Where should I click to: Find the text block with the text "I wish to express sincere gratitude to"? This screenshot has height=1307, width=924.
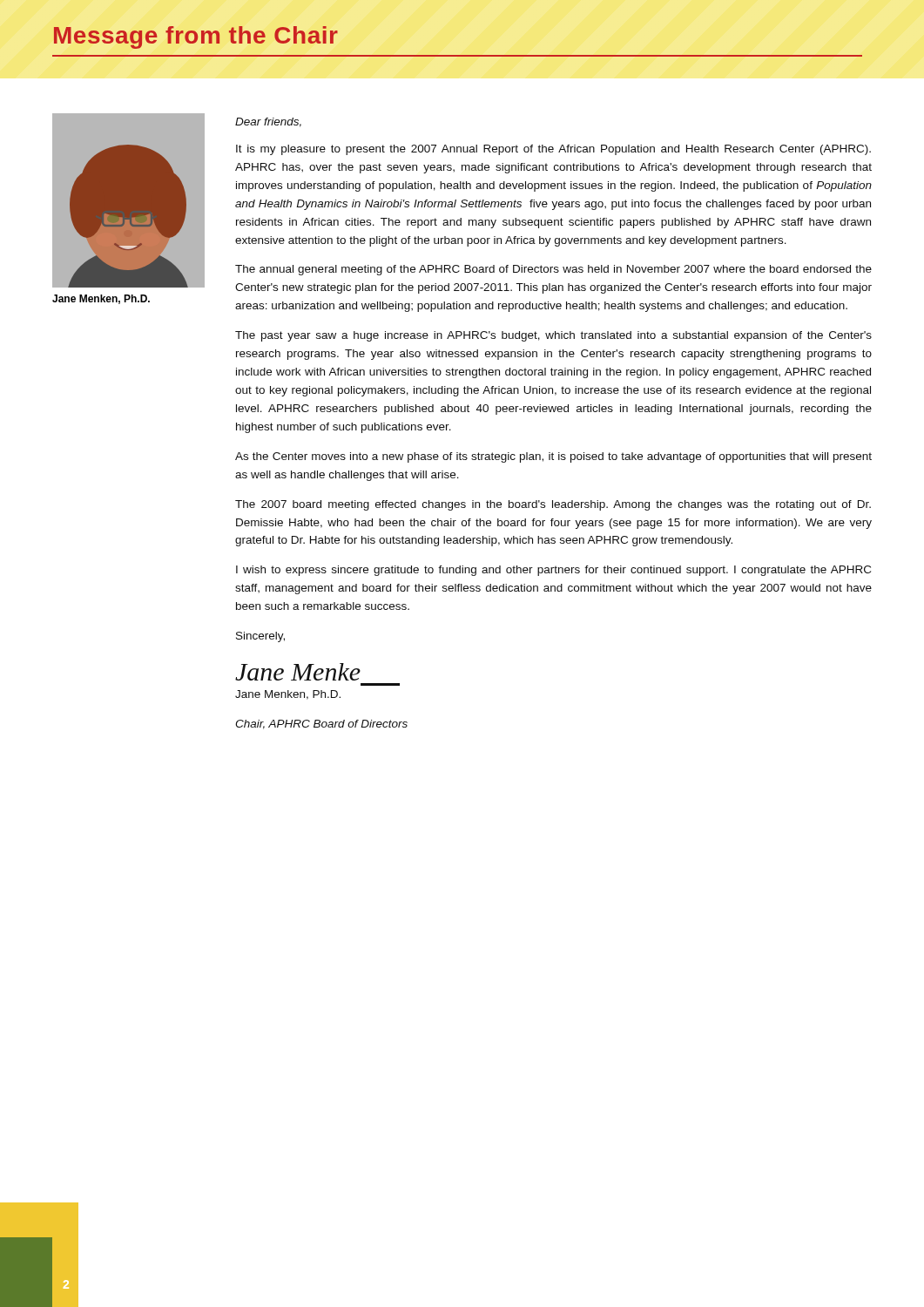553,588
